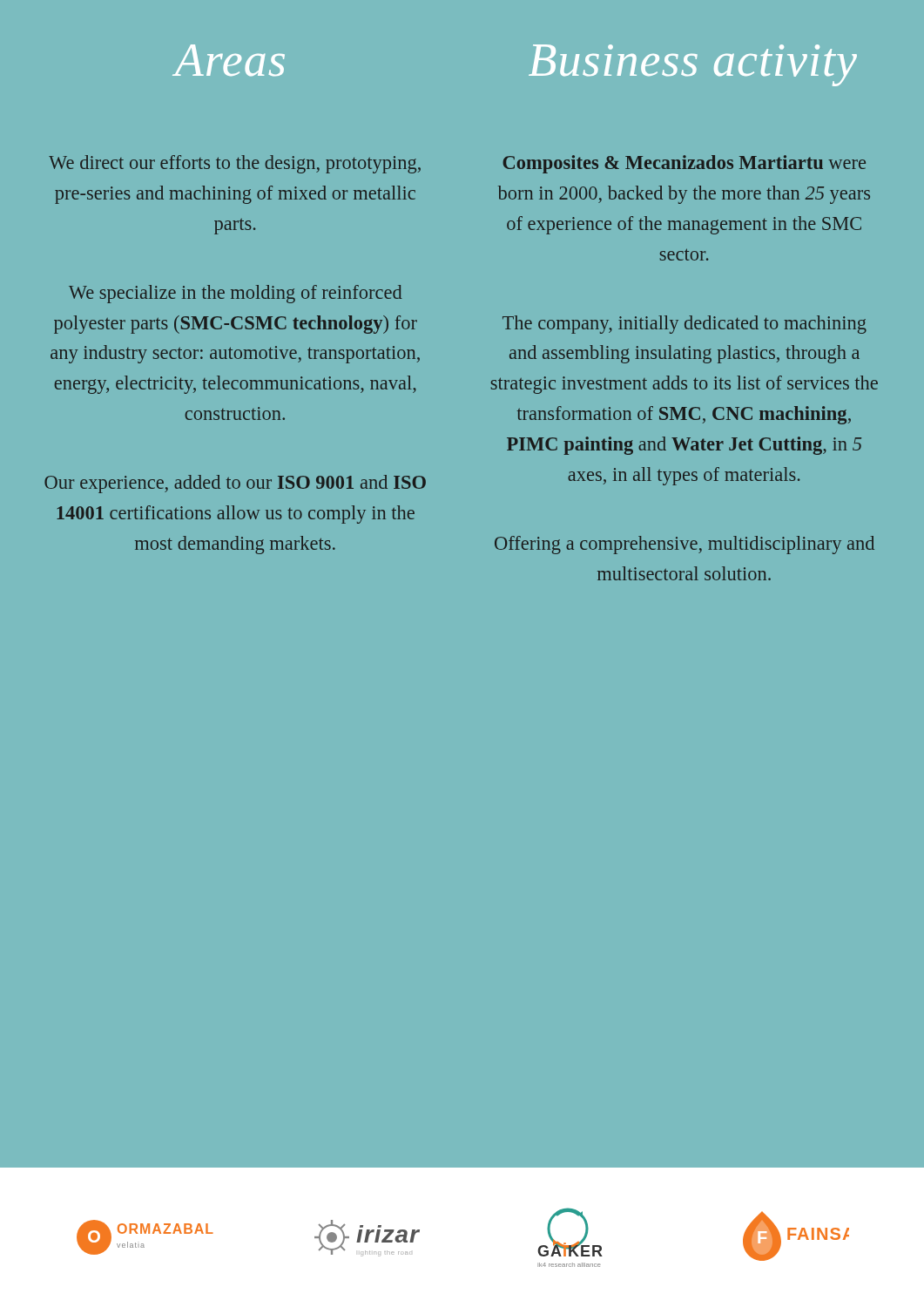Select the text block that reads "Composites & Mecanizados Martiartu were"
924x1307 pixels.
point(684,208)
